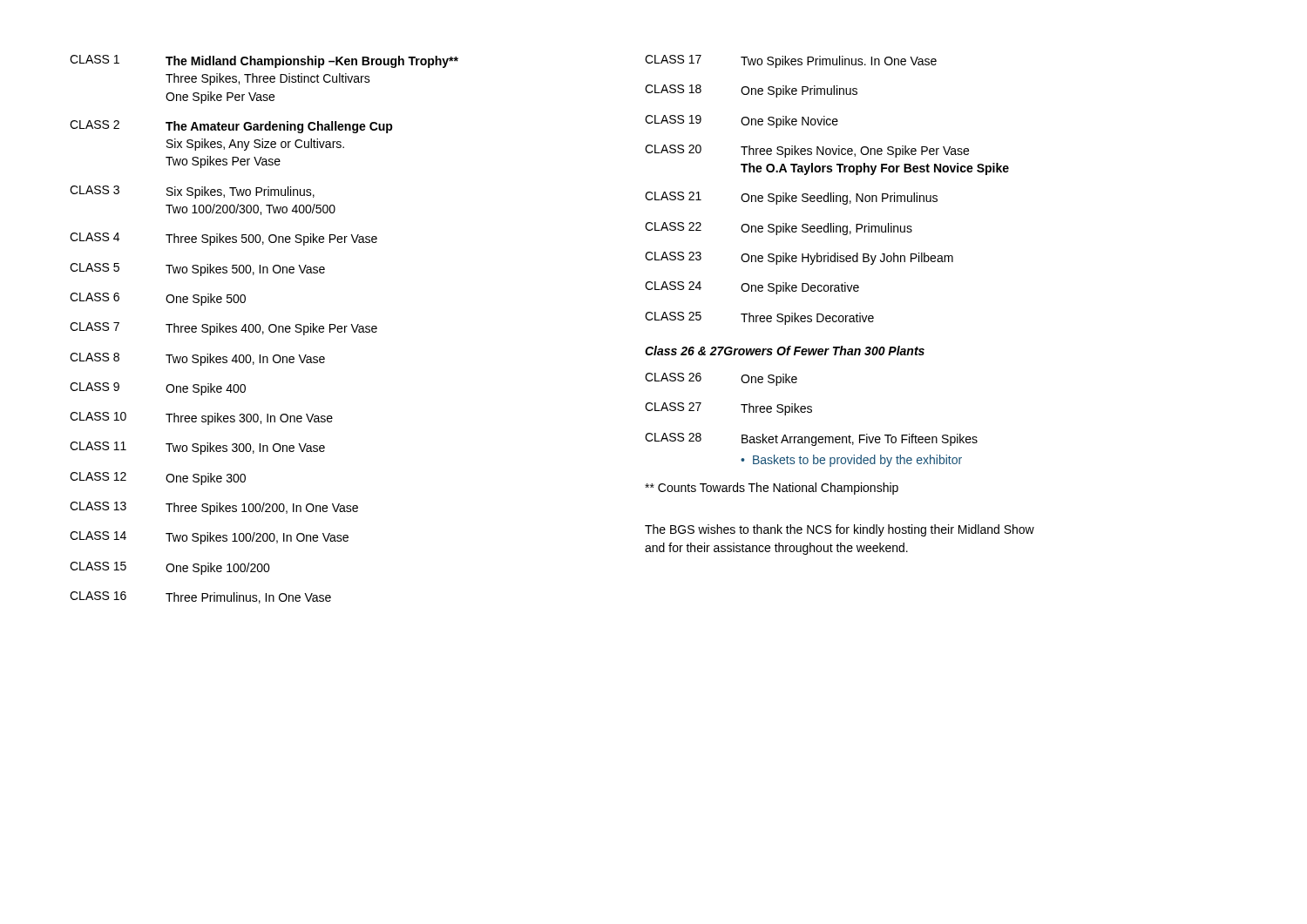Navigate to the element starting "CLASS 10 Three spikes 300, In One"
1307x924 pixels.
[331, 418]
